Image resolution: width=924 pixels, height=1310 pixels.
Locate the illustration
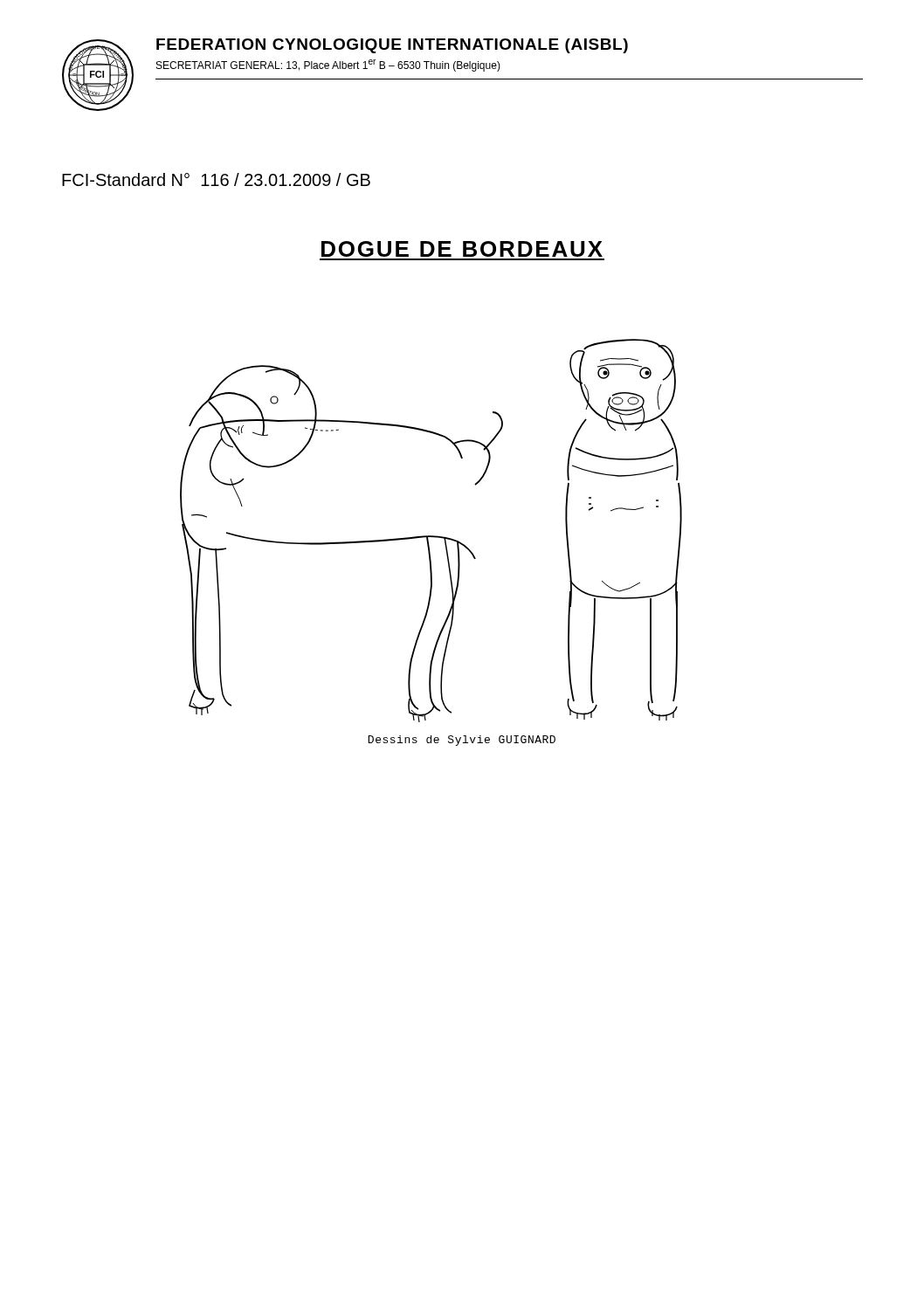pyautogui.click(x=462, y=528)
